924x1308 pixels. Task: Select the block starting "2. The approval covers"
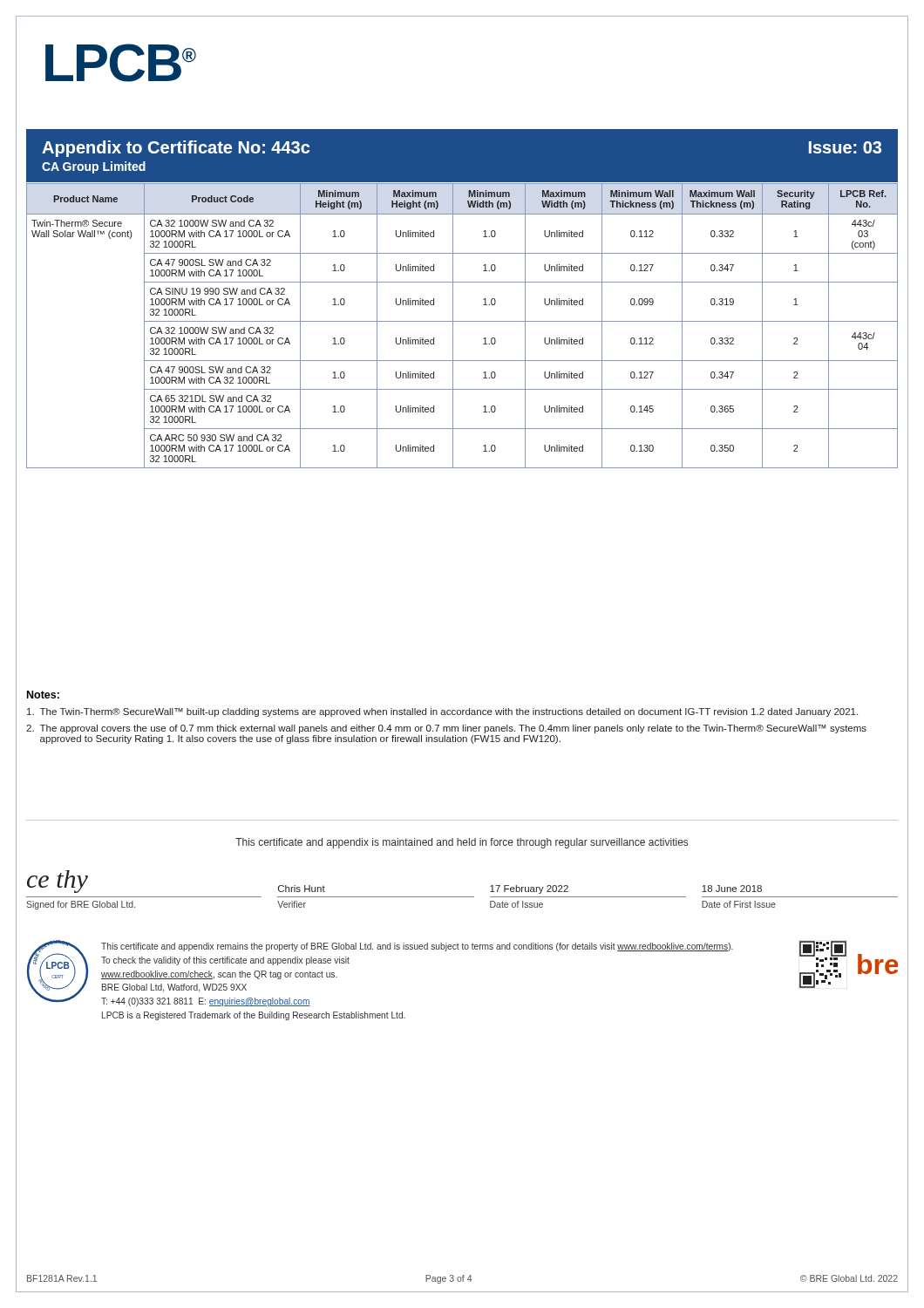tap(462, 733)
